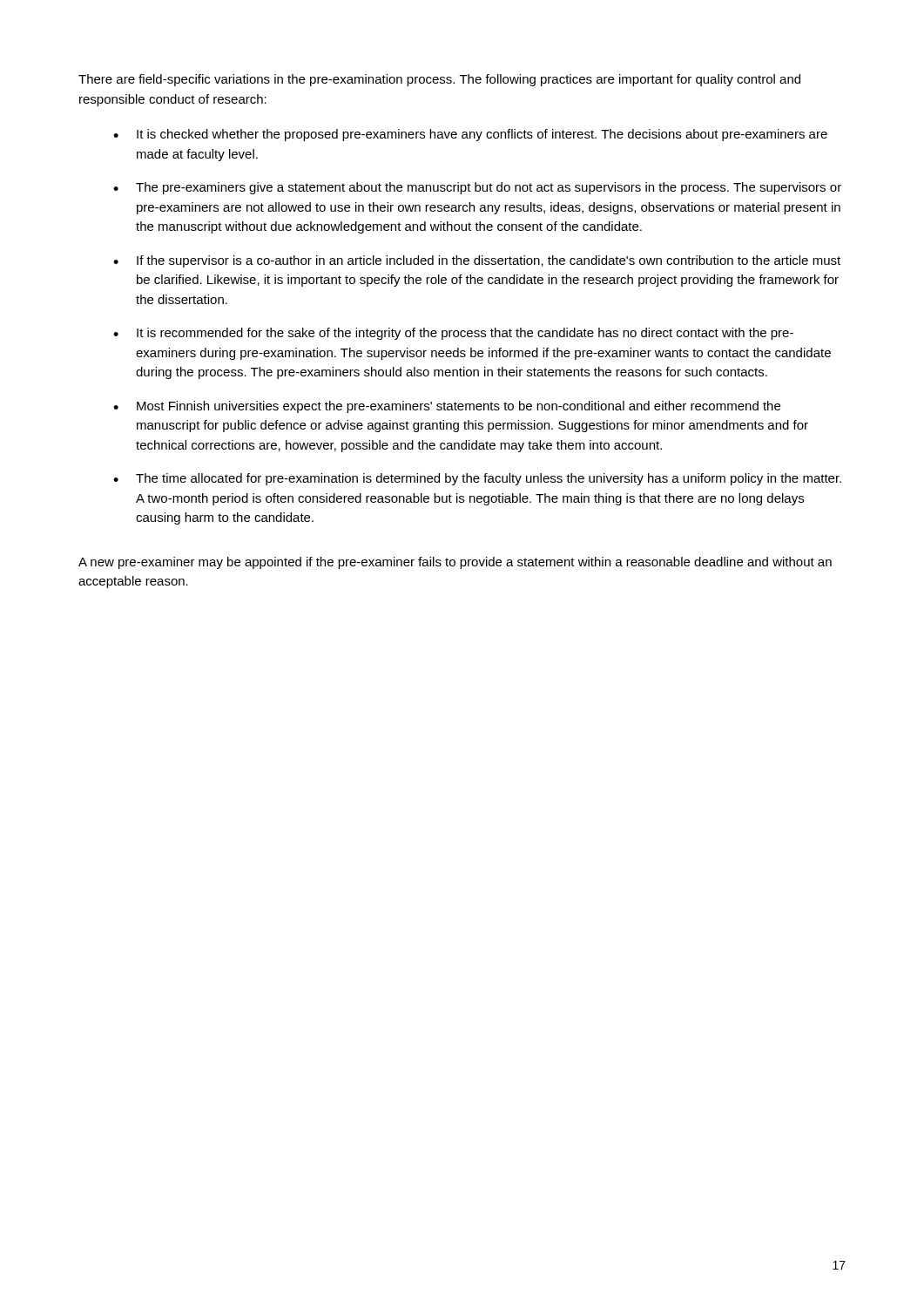Locate the list item with the text "• If the supervisor is a co-author"
Viewport: 924px width, 1307px height.
tap(479, 280)
